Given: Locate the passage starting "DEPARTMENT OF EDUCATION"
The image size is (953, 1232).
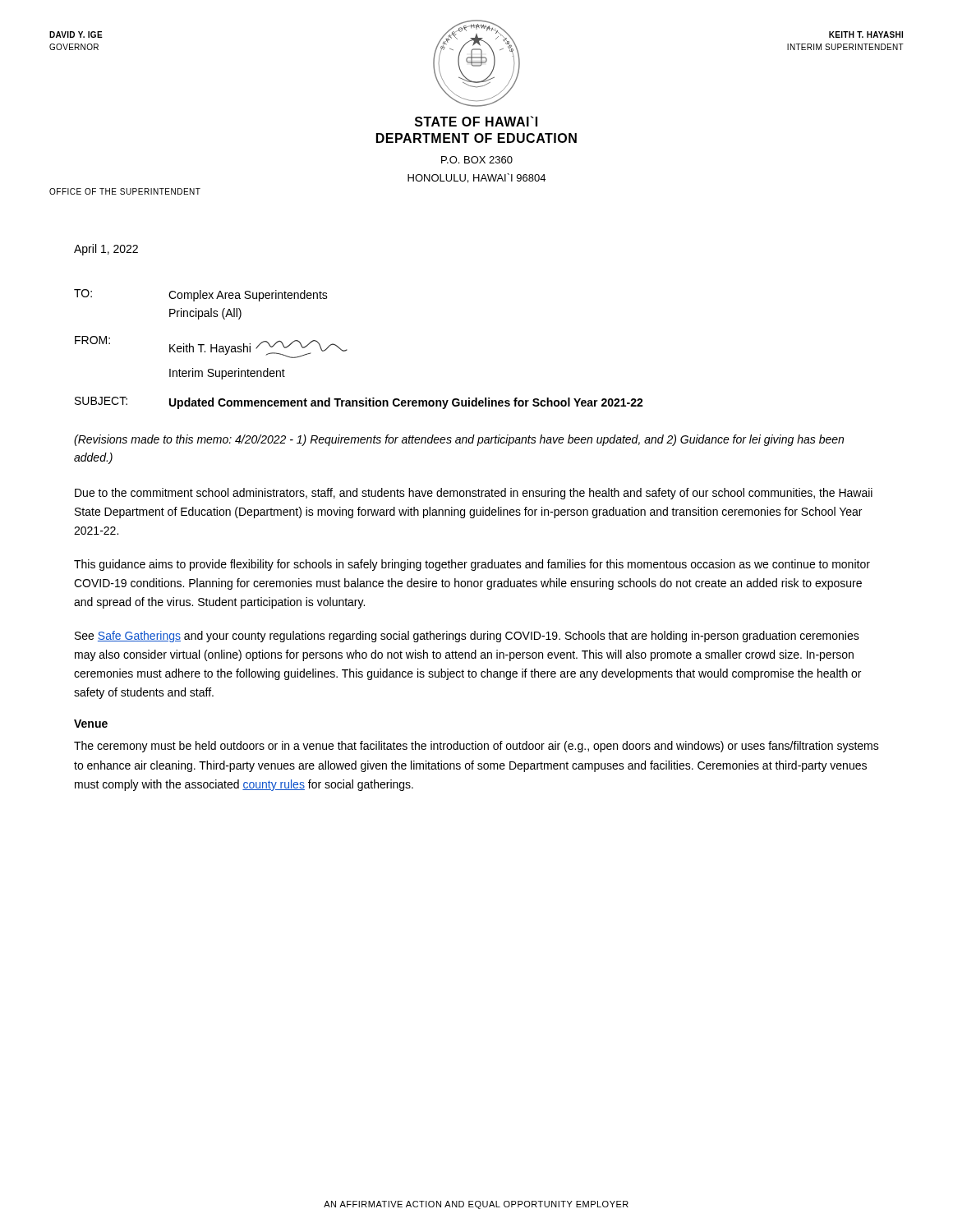Looking at the screenshot, I should [476, 138].
